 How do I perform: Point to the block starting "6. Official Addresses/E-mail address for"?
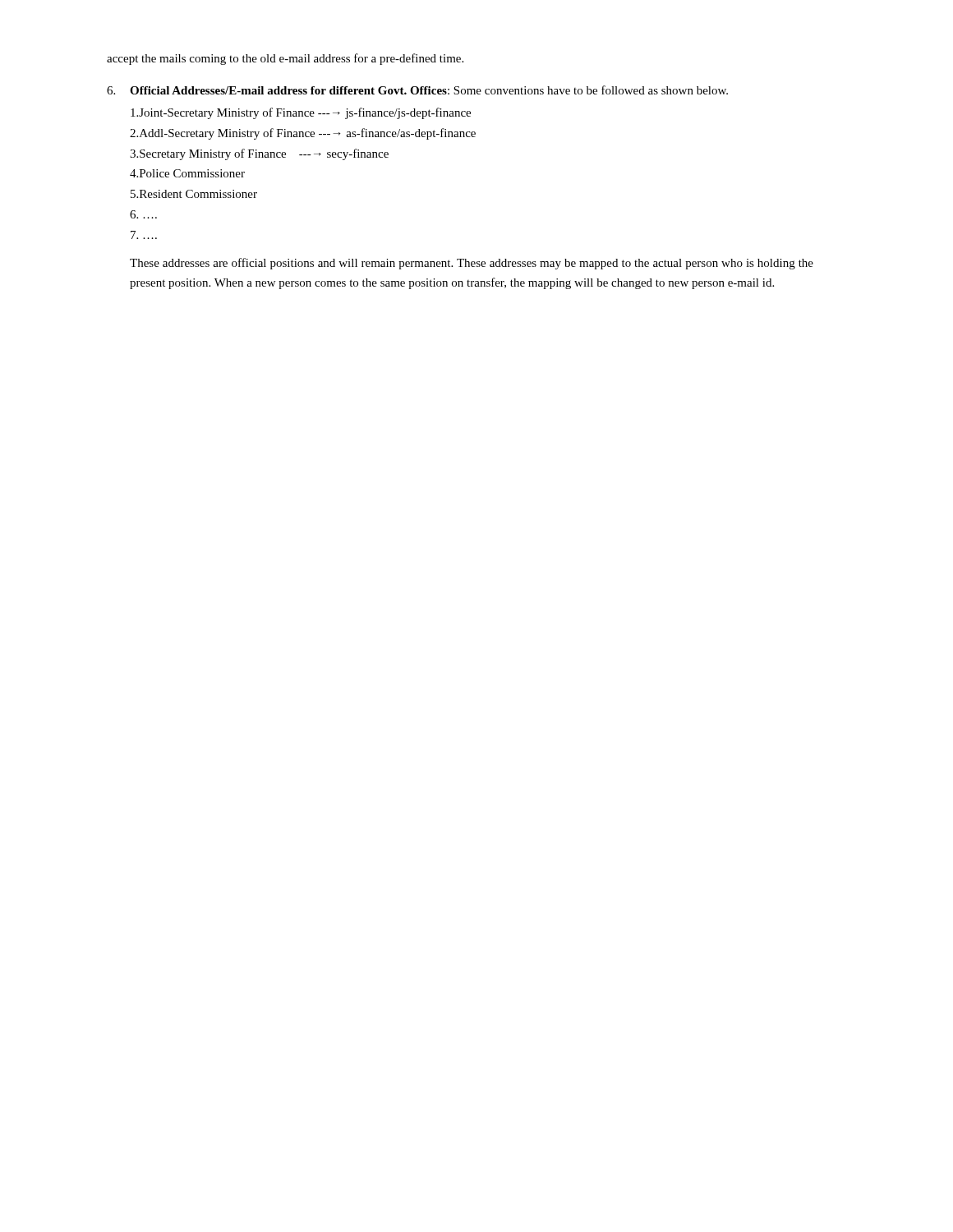click(x=417, y=90)
